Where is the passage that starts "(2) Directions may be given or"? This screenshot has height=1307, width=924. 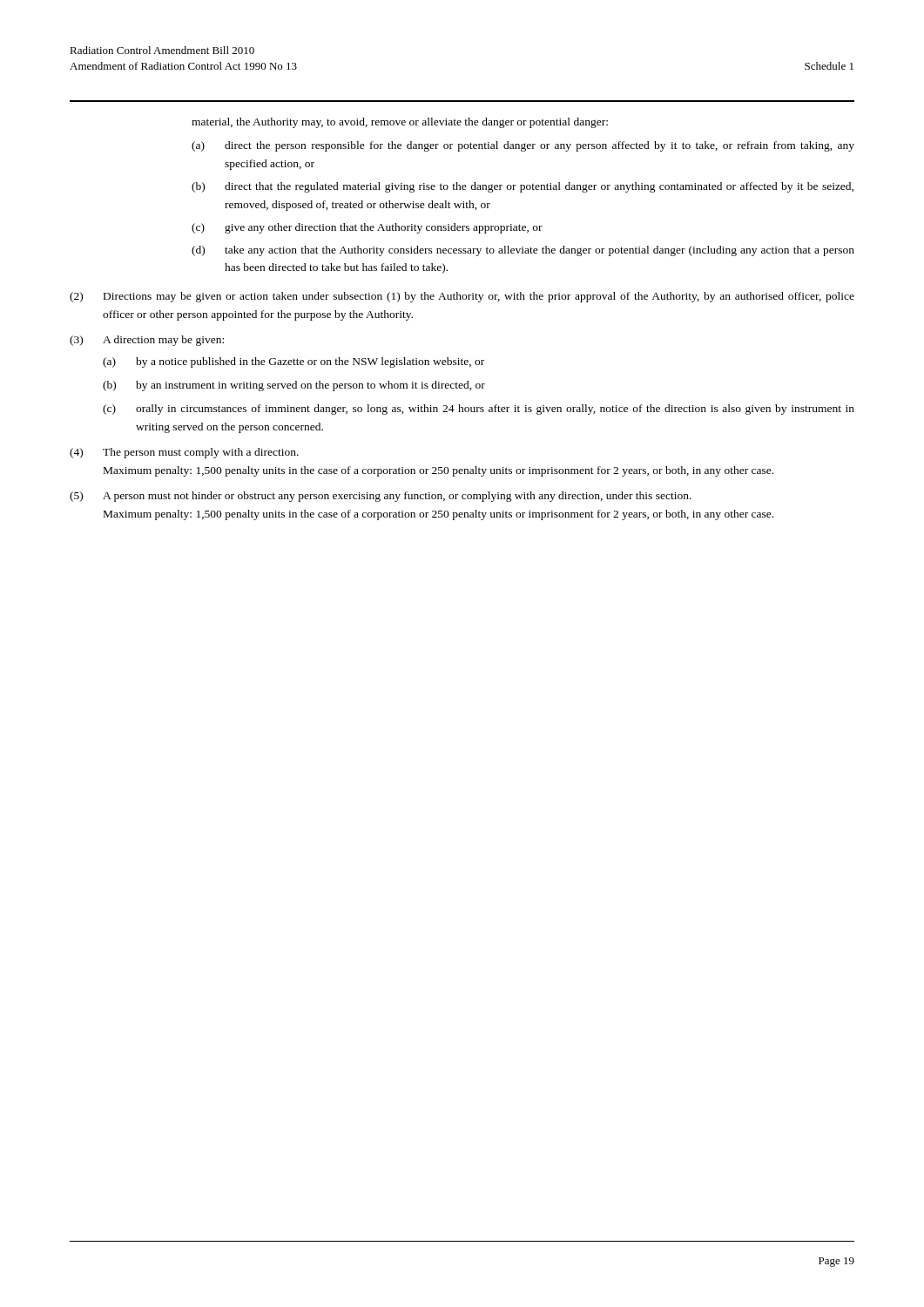click(462, 306)
